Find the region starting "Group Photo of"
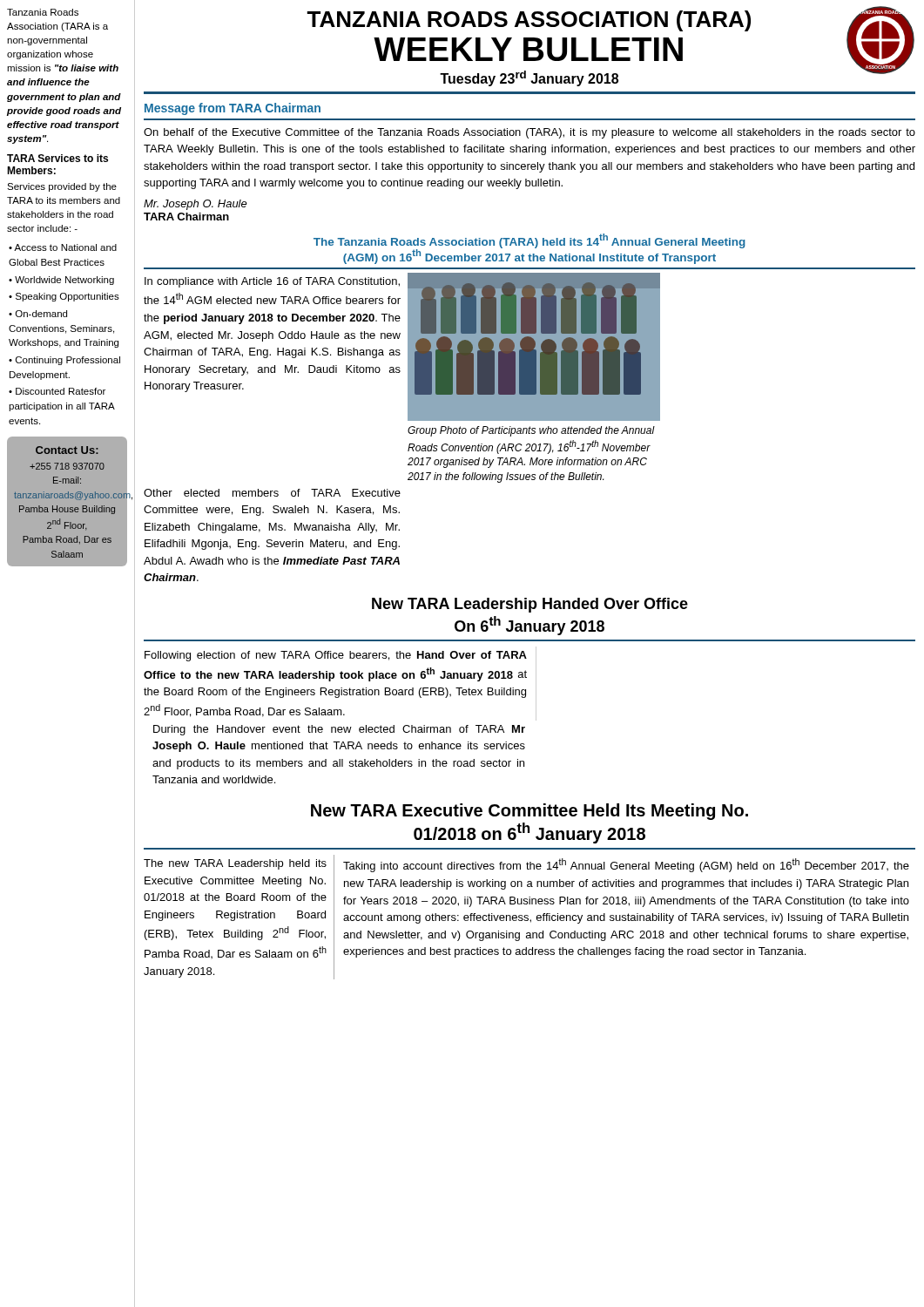 (531, 453)
